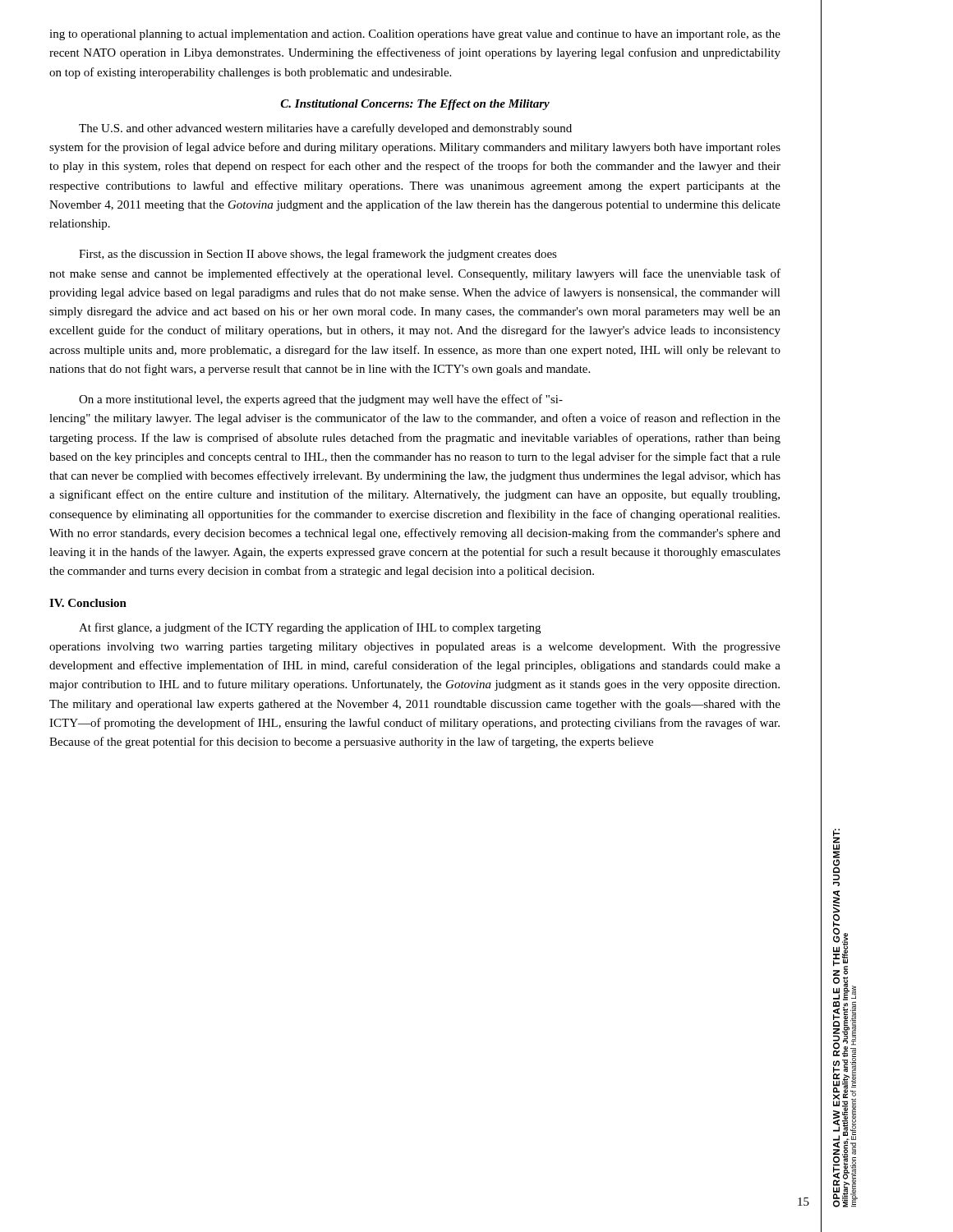Locate the text block with the text "ing to operational planning to actual"
This screenshot has height=1232, width=953.
pyautogui.click(x=415, y=53)
